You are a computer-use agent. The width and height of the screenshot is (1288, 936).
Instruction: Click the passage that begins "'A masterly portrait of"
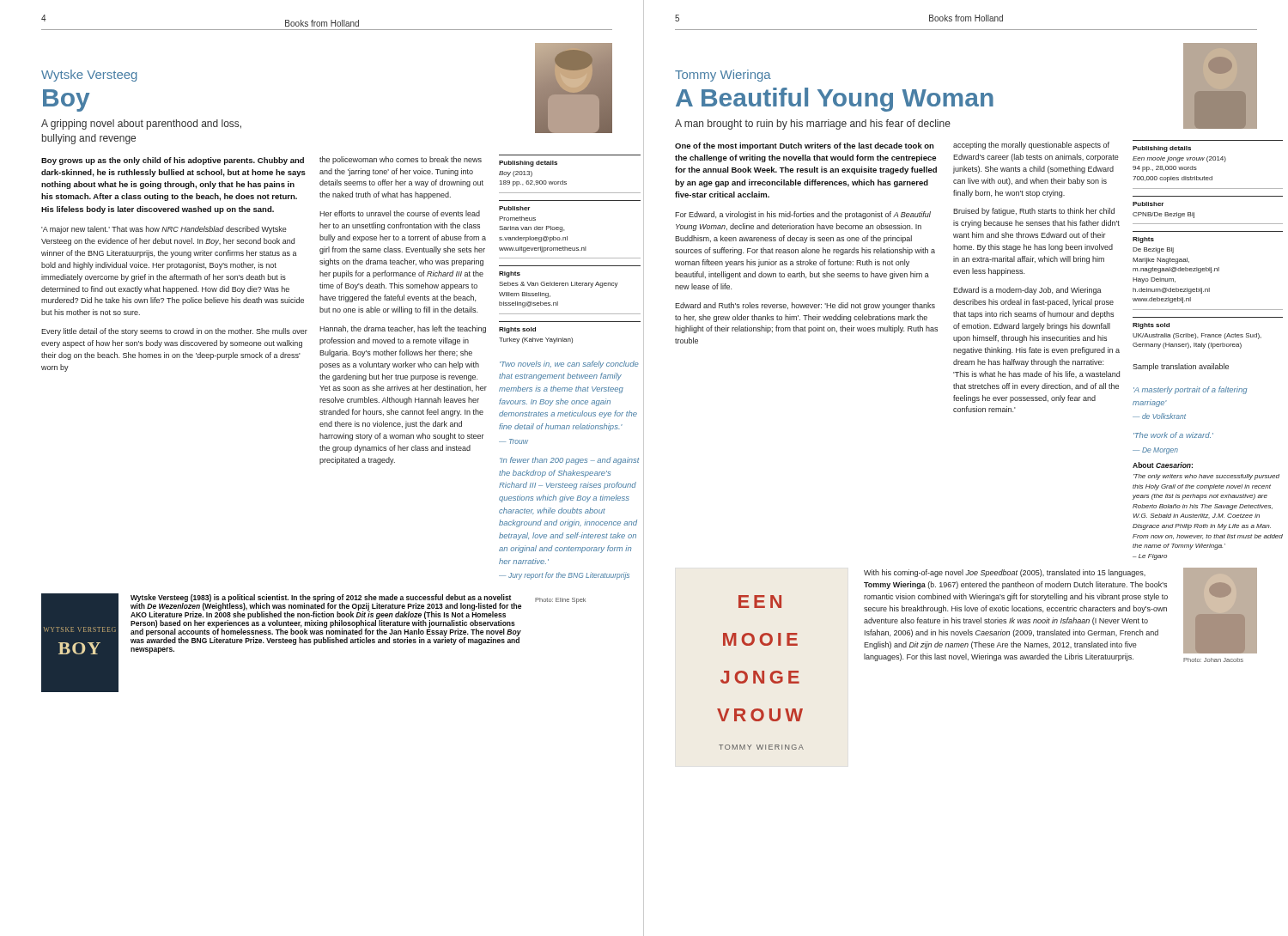click(1190, 396)
